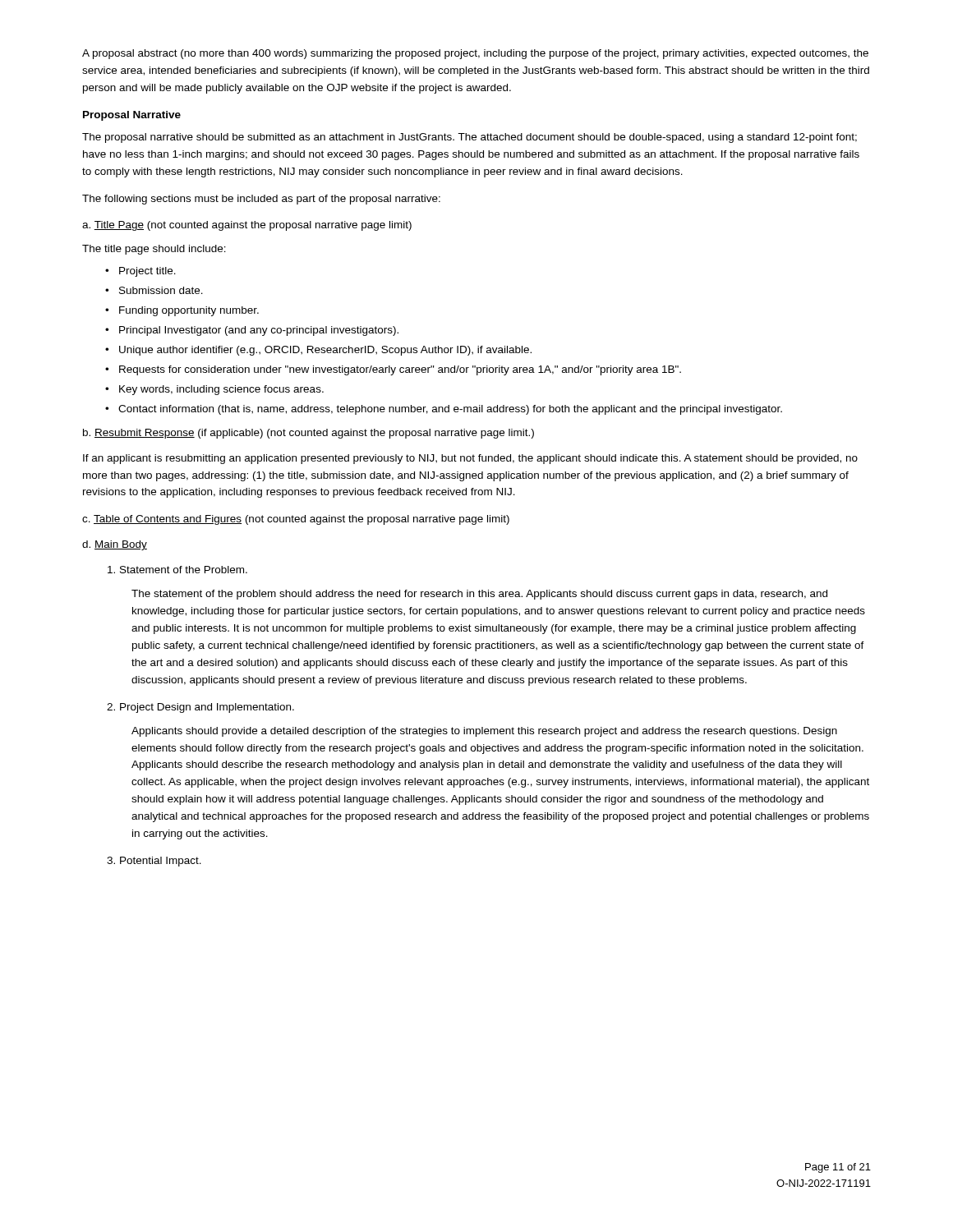Viewport: 953px width, 1232px height.
Task: Click on the block starting "Principal Investigator (and any co-principal investigators)."
Action: click(259, 330)
